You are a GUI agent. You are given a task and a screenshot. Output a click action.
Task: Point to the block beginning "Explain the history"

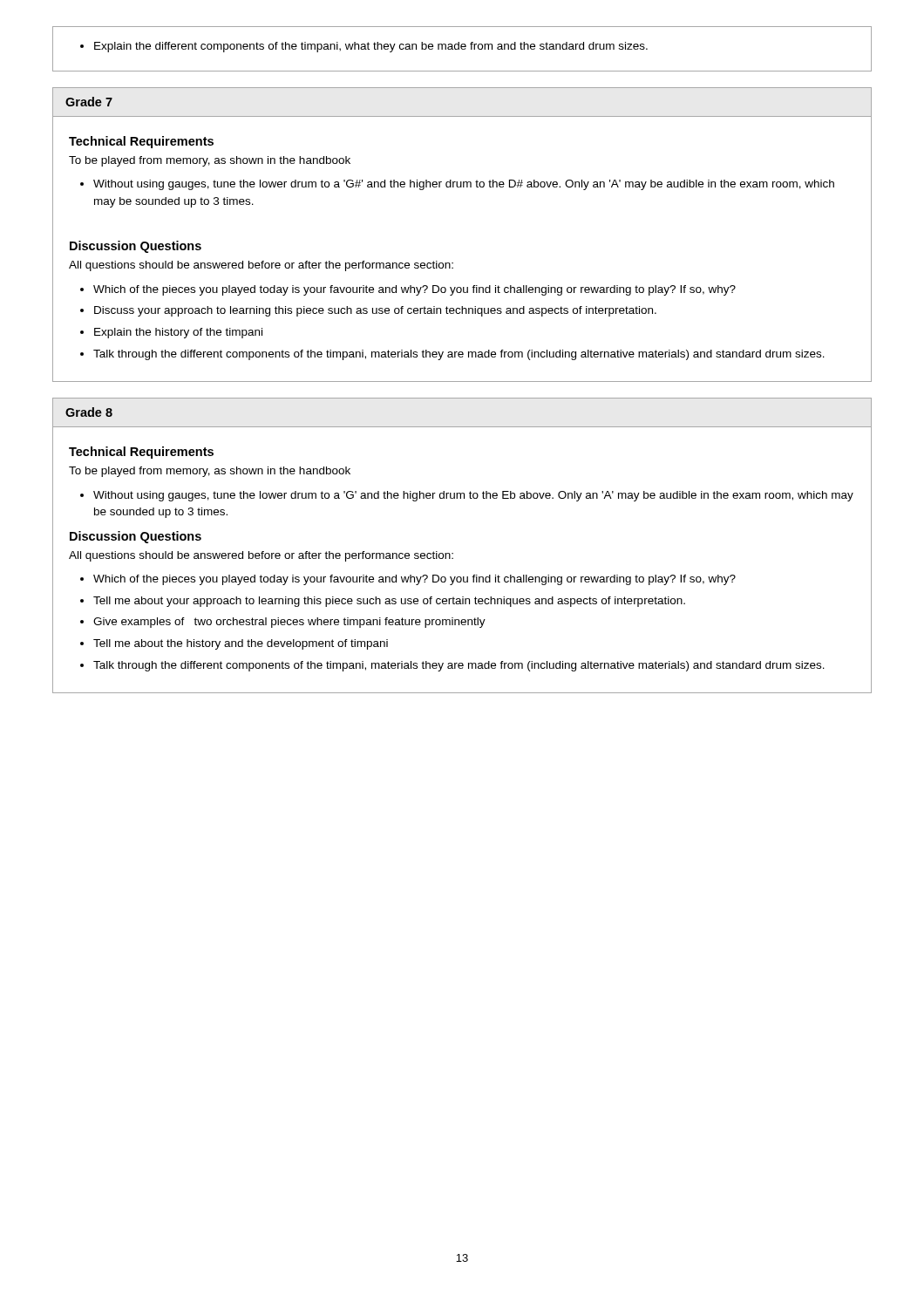(178, 332)
